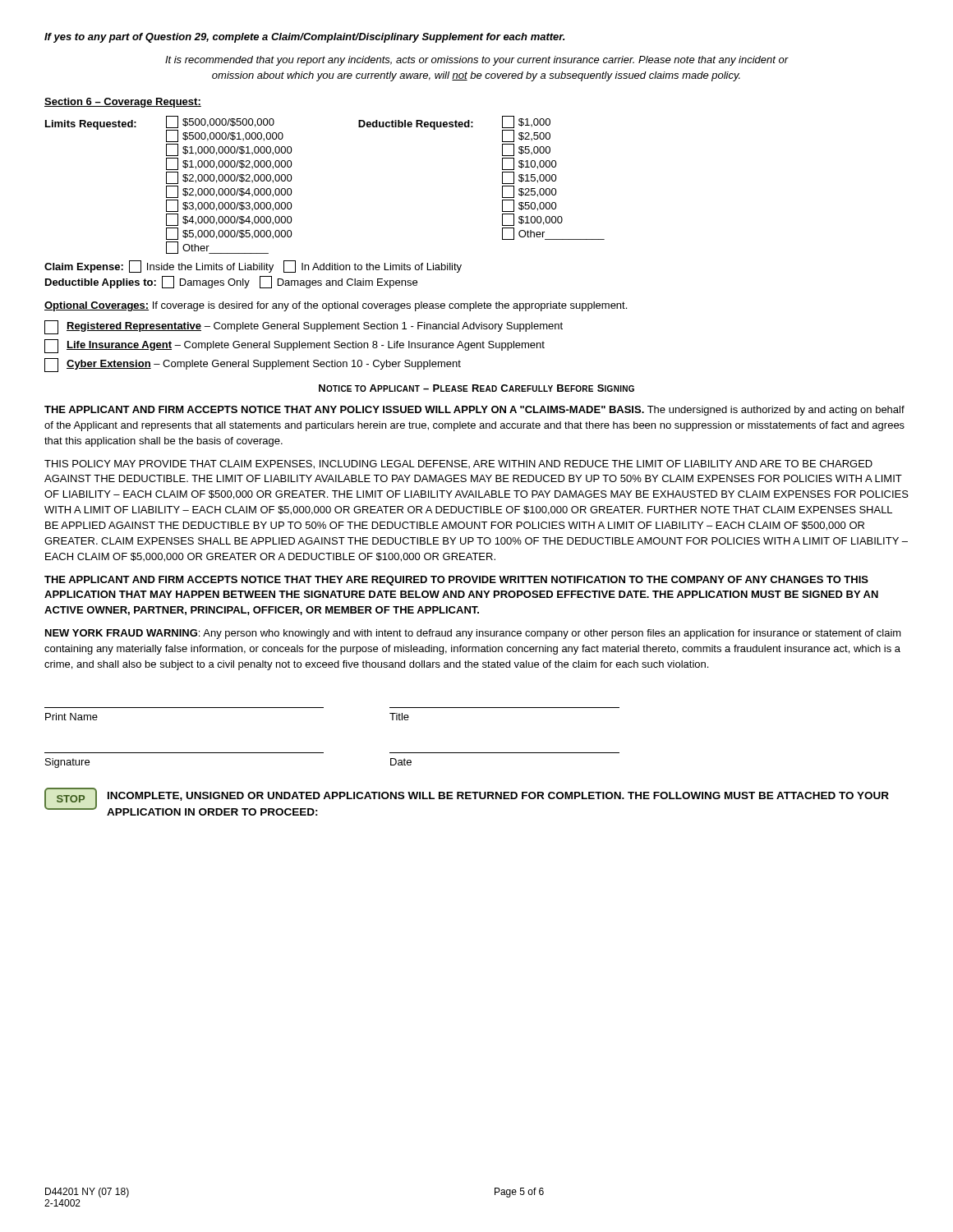Find the text block with the text "If yes to any part of Question 29,"
953x1232 pixels.
point(305,37)
